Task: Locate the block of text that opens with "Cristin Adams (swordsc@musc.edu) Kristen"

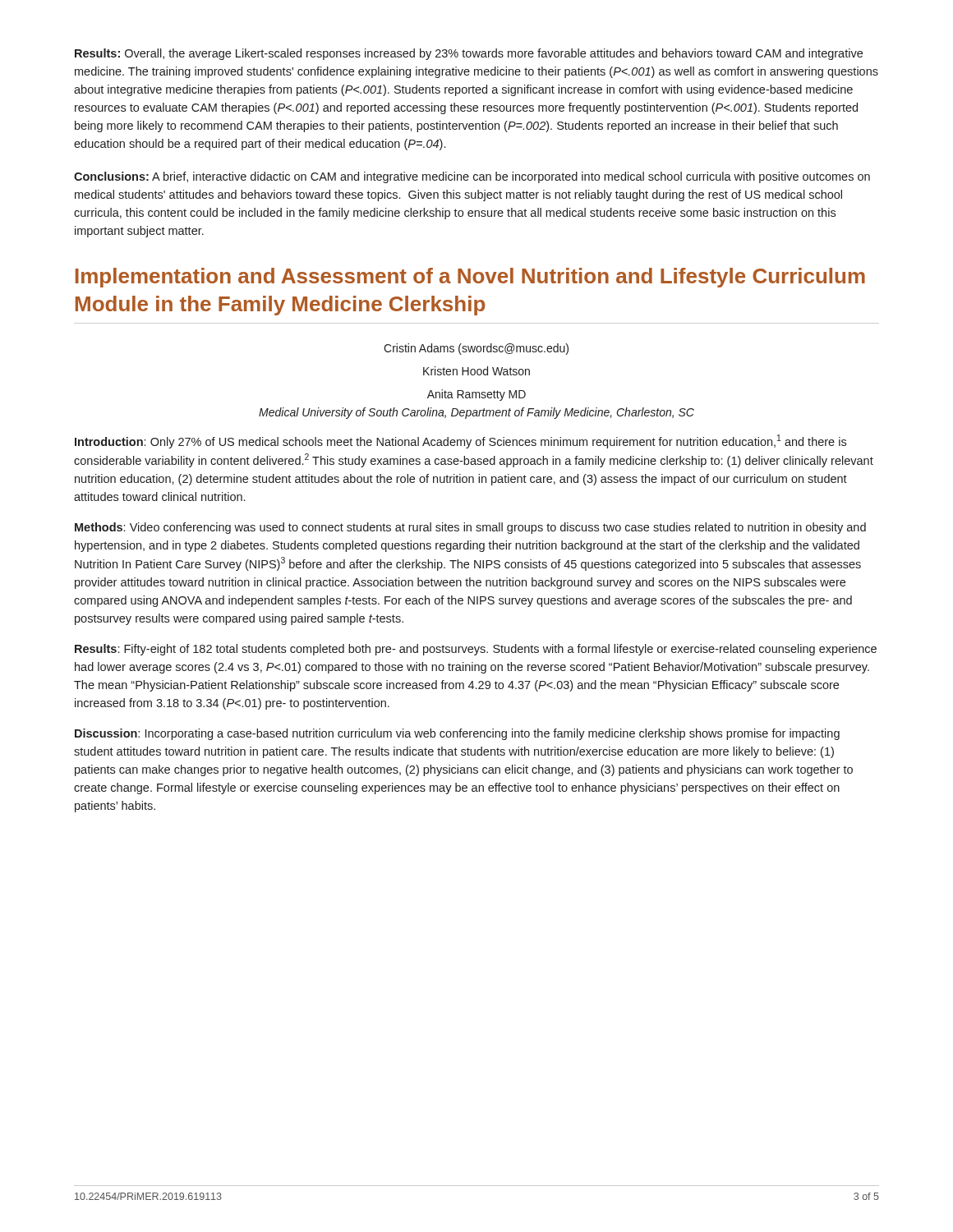Action: [x=476, y=371]
